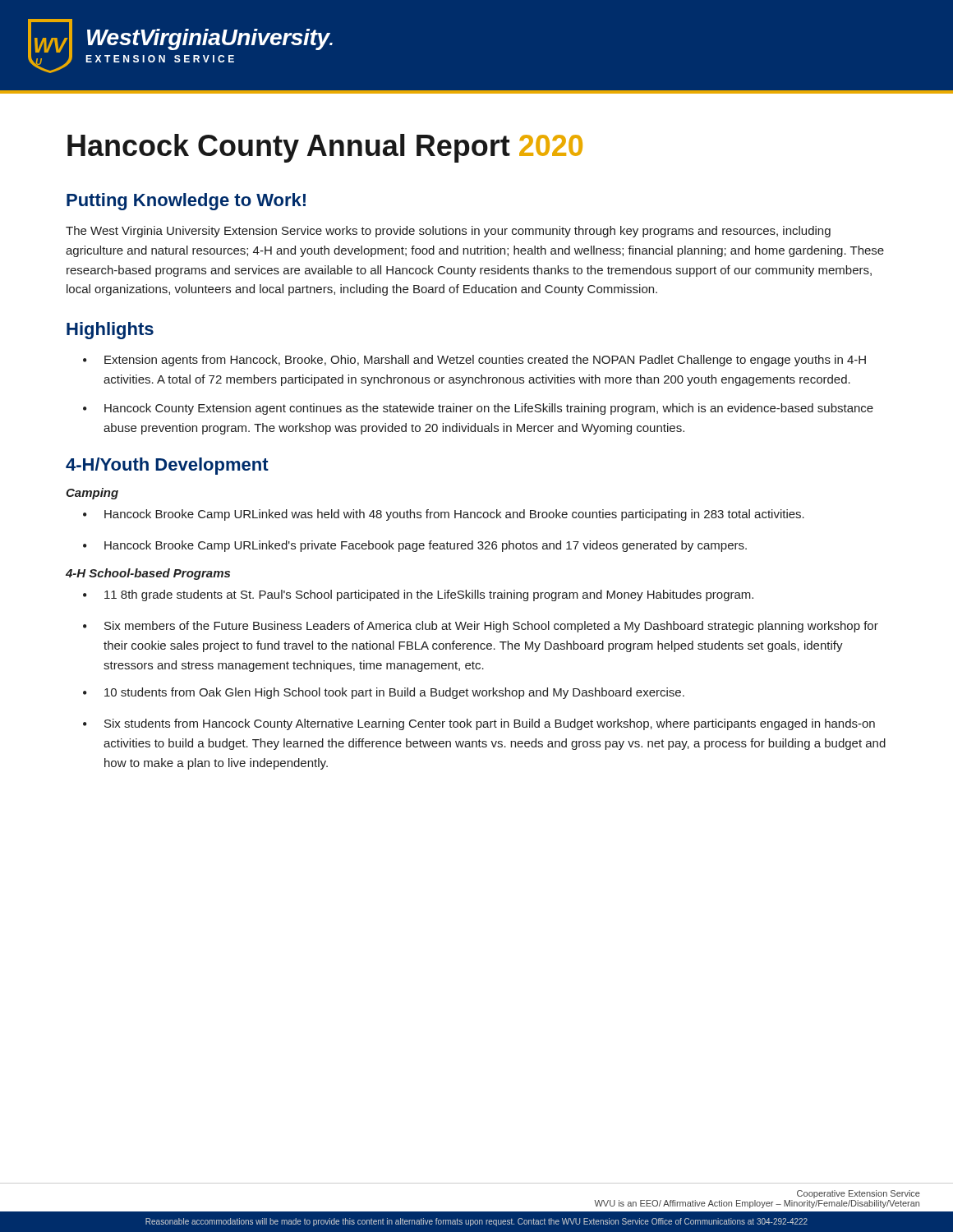Locate the text "4-H School-based Programs"
Viewport: 953px width, 1232px height.
(x=148, y=573)
